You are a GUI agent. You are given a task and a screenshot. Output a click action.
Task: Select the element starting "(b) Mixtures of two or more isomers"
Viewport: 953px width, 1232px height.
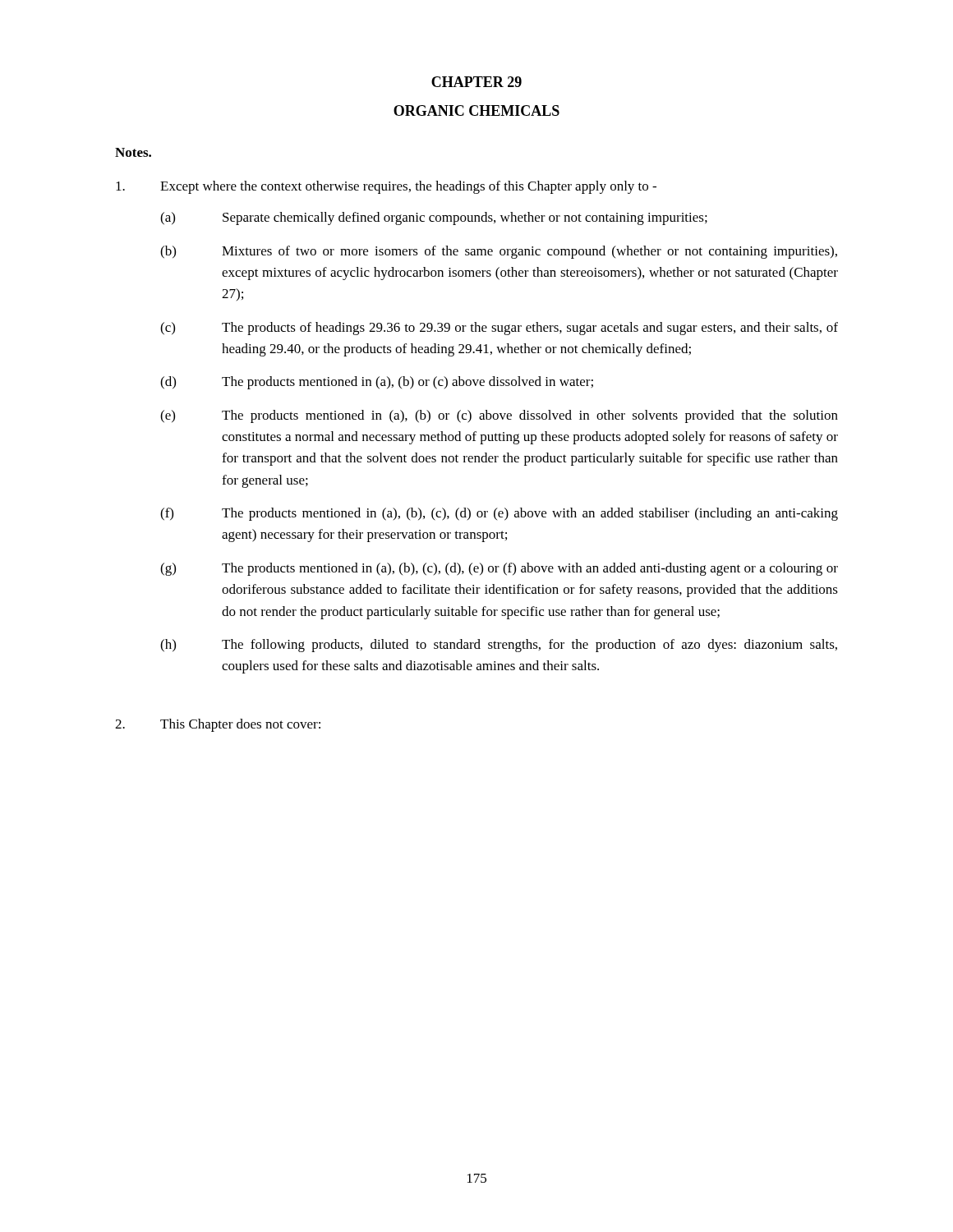[499, 273]
